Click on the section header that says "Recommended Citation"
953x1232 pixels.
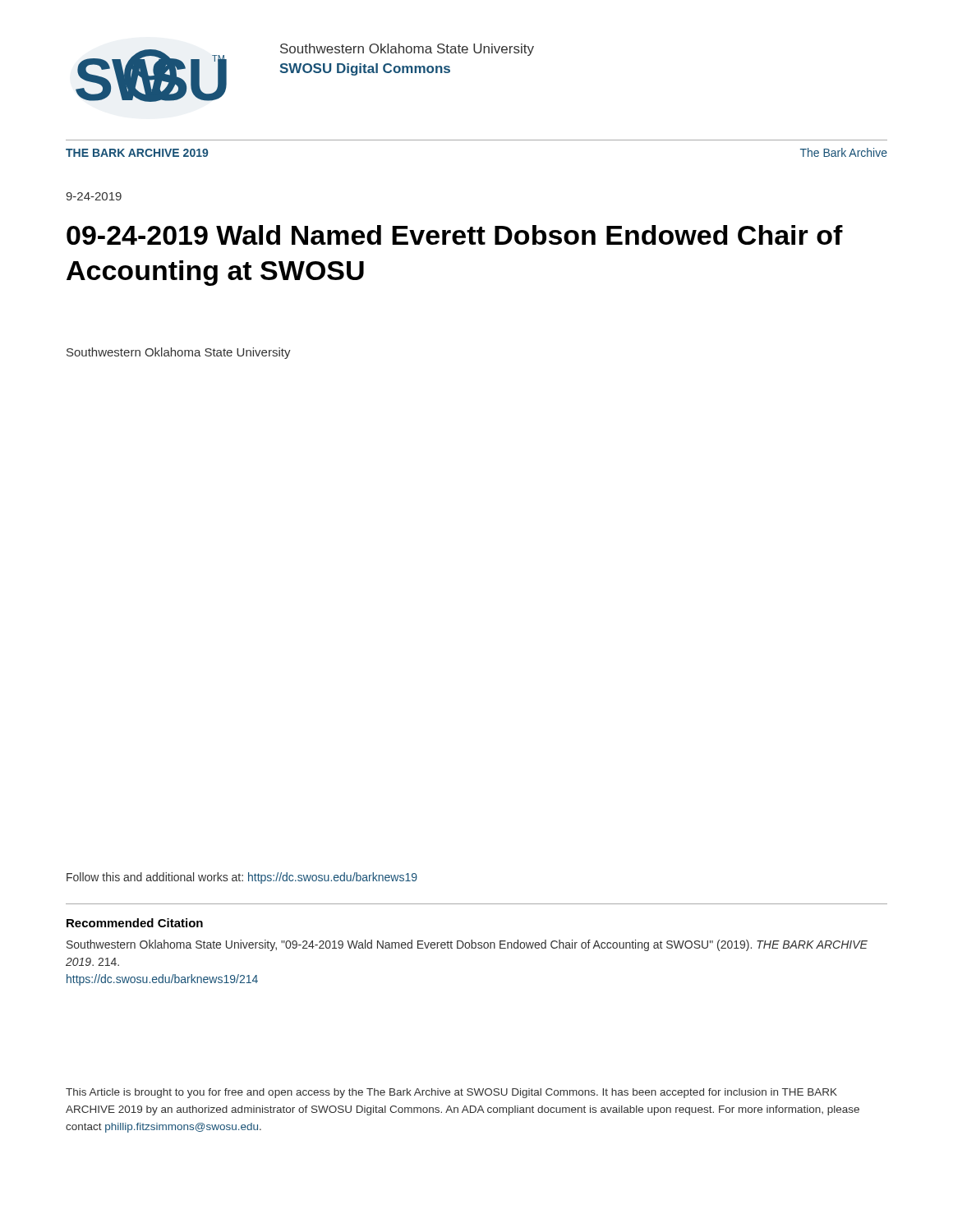[135, 923]
